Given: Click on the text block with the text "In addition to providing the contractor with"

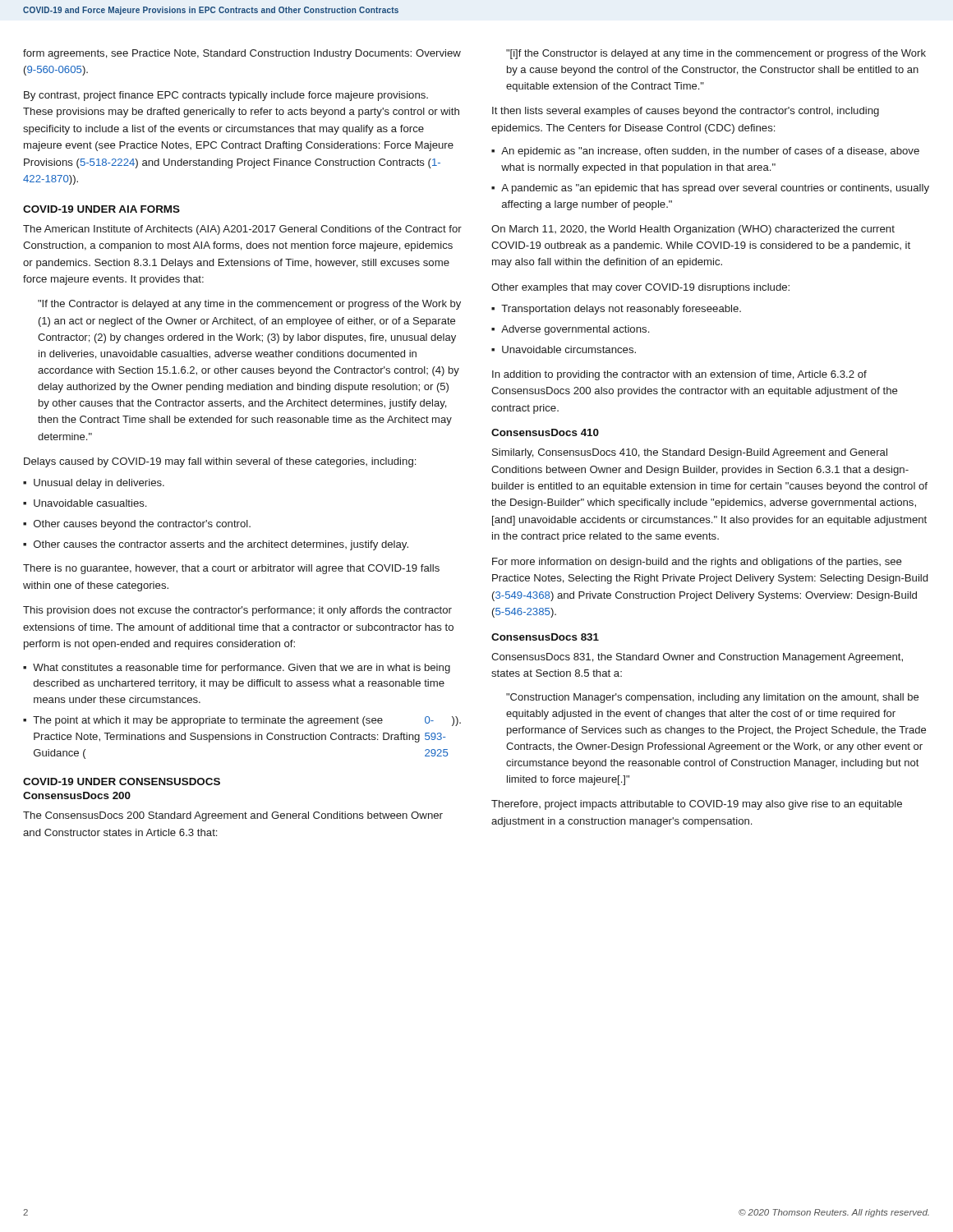Looking at the screenshot, I should pyautogui.click(x=695, y=391).
